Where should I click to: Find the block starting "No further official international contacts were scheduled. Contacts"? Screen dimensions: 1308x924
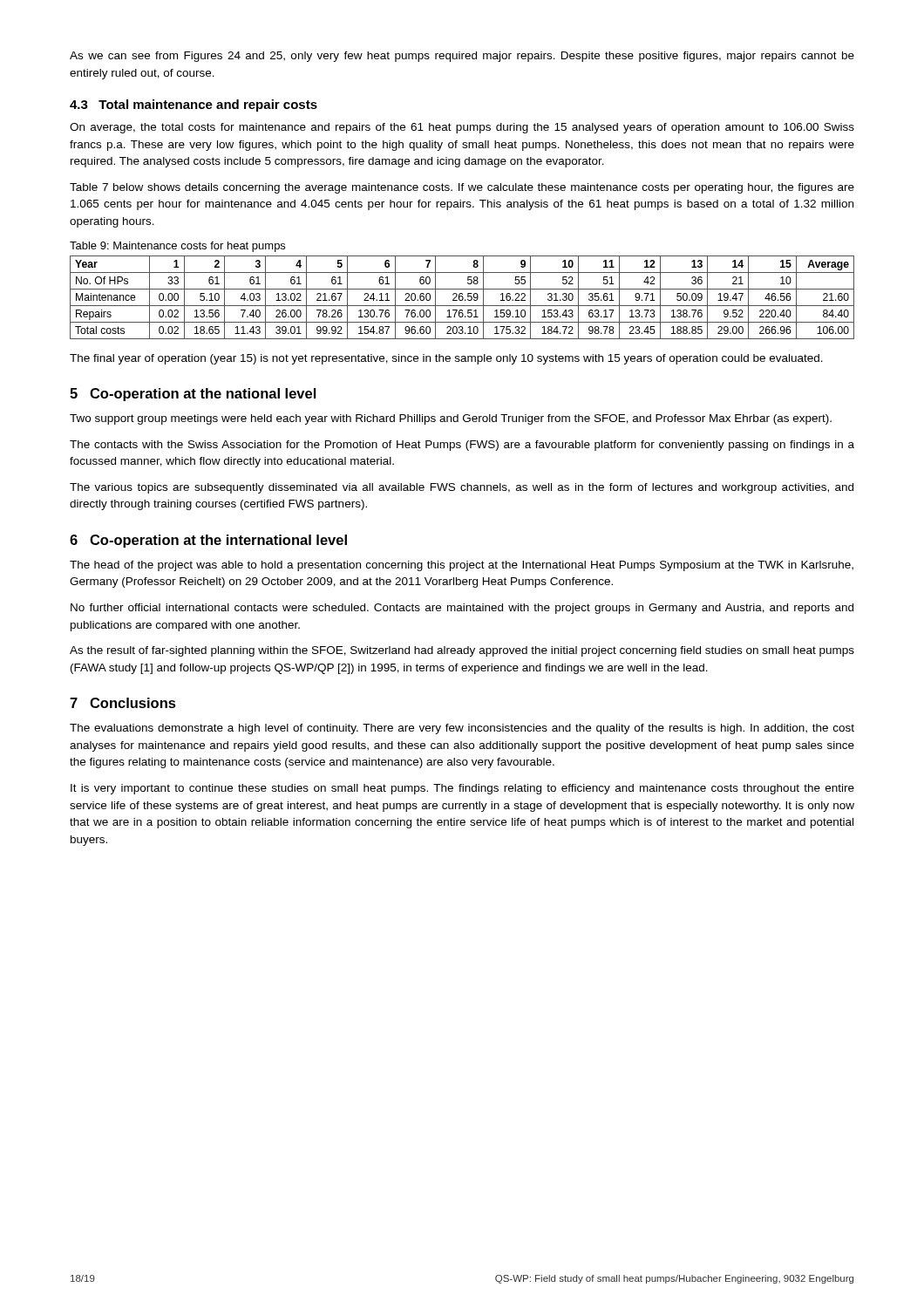click(x=462, y=616)
